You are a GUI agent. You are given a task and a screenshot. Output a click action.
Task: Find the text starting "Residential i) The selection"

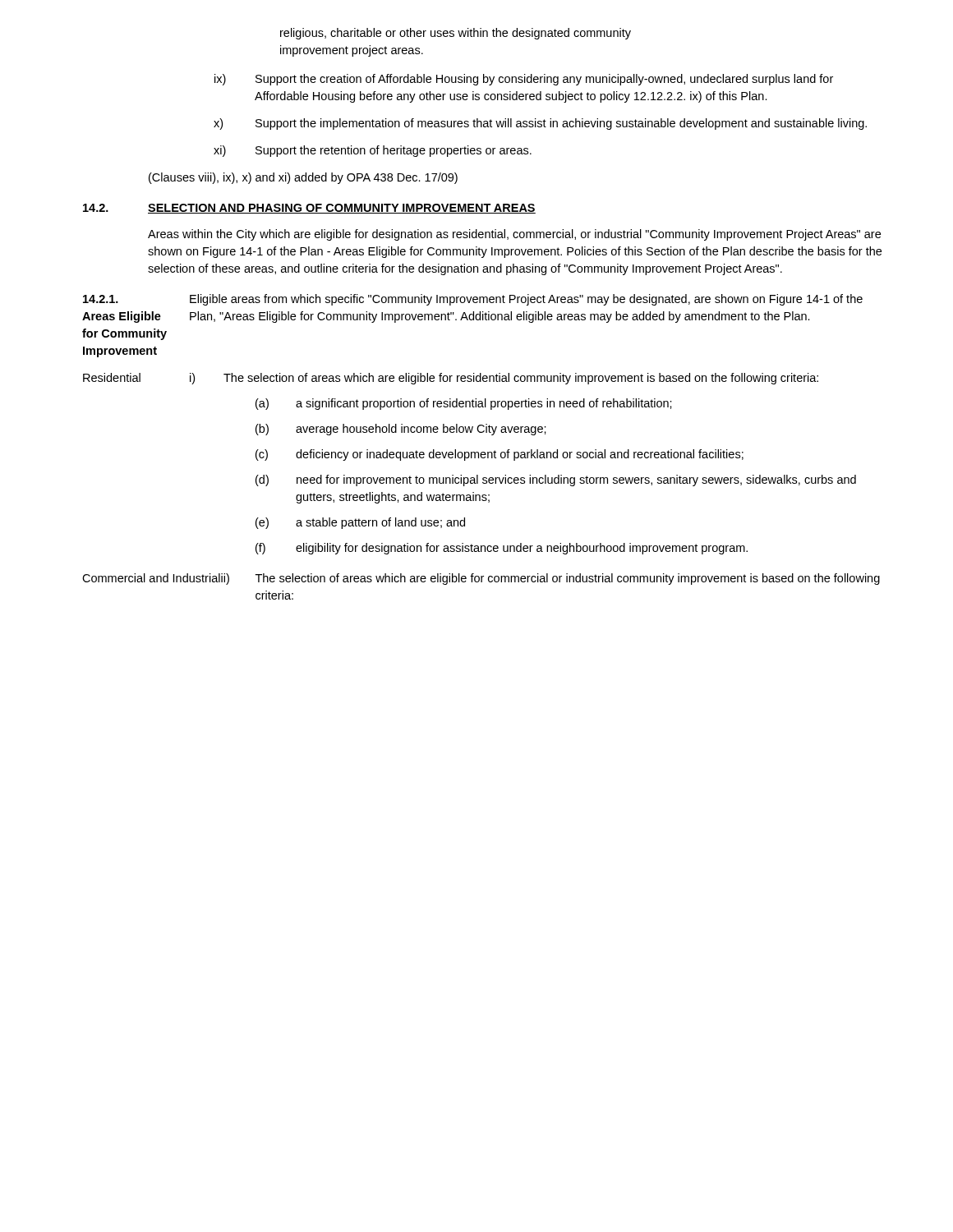tap(485, 378)
